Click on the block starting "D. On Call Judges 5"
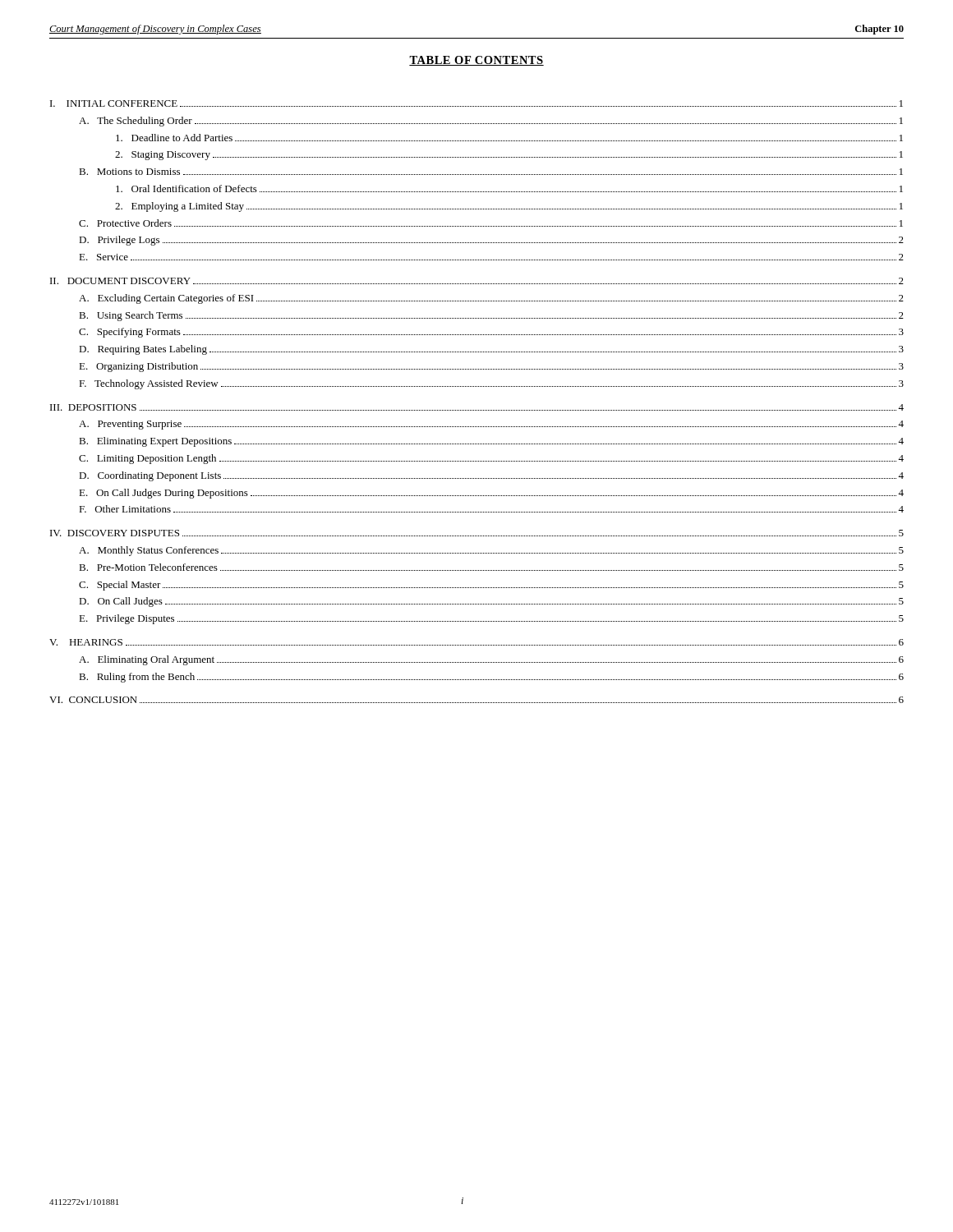The image size is (953, 1232). click(491, 602)
